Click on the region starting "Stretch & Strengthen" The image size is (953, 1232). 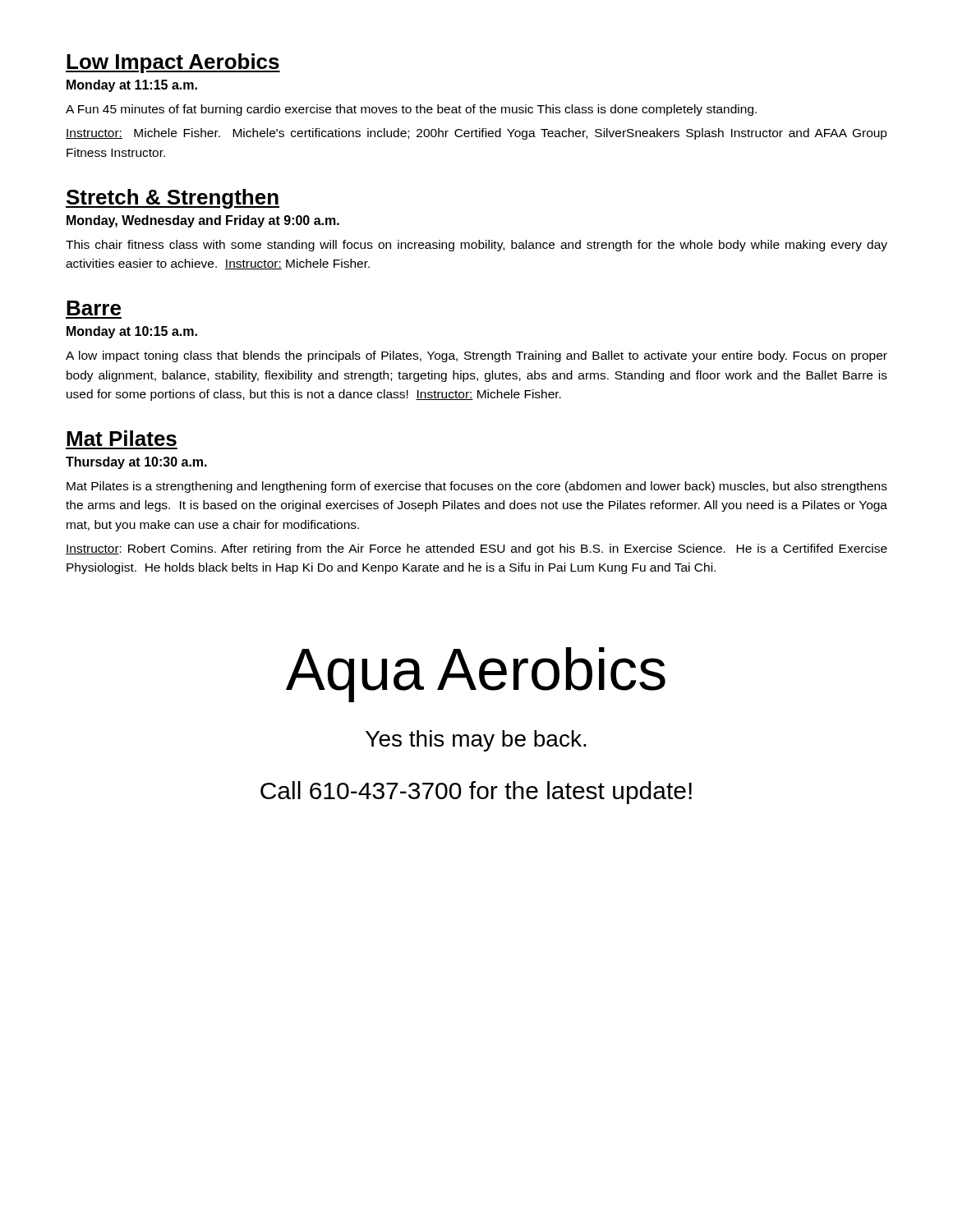[173, 197]
